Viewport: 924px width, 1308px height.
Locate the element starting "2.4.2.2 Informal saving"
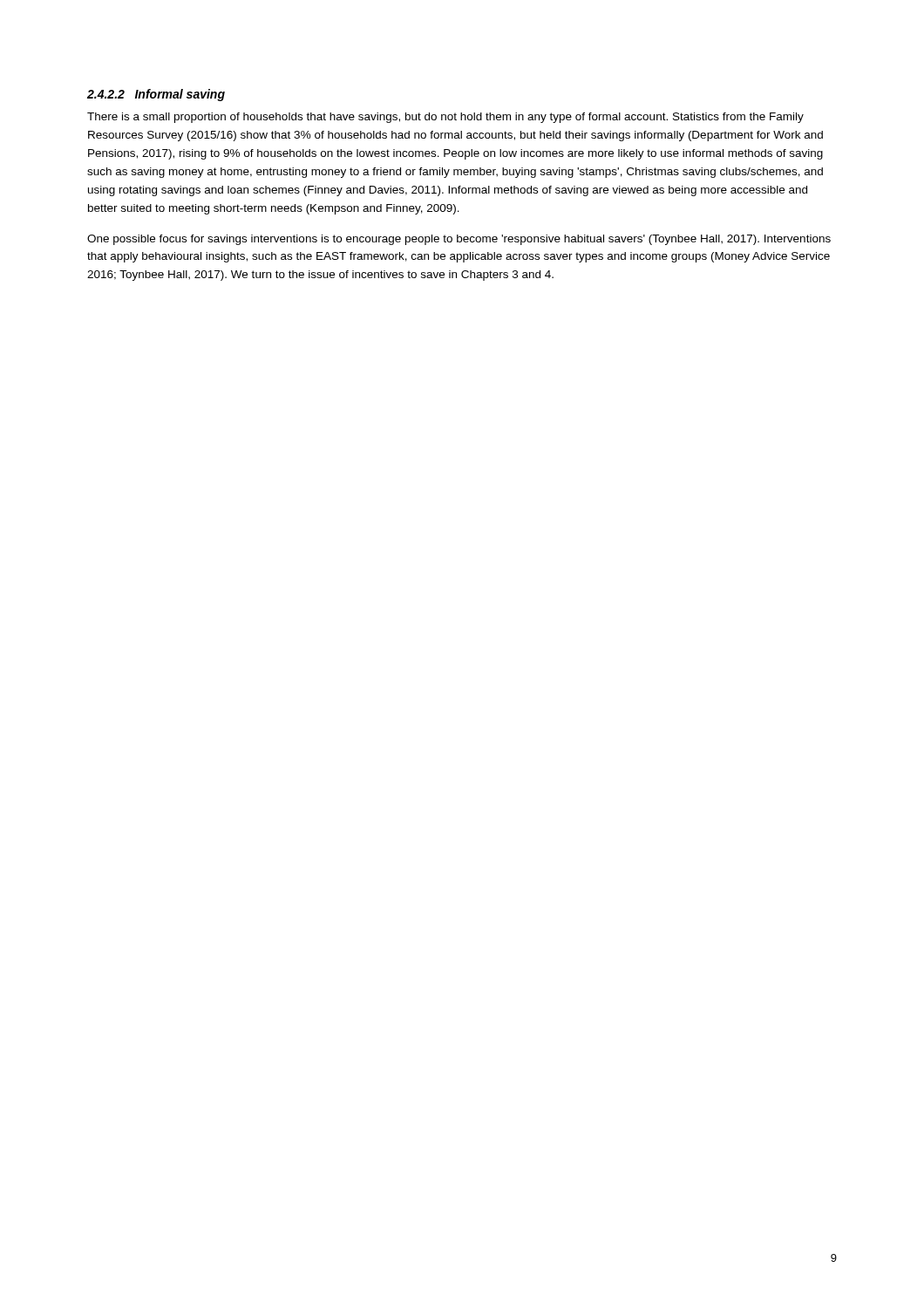[156, 94]
